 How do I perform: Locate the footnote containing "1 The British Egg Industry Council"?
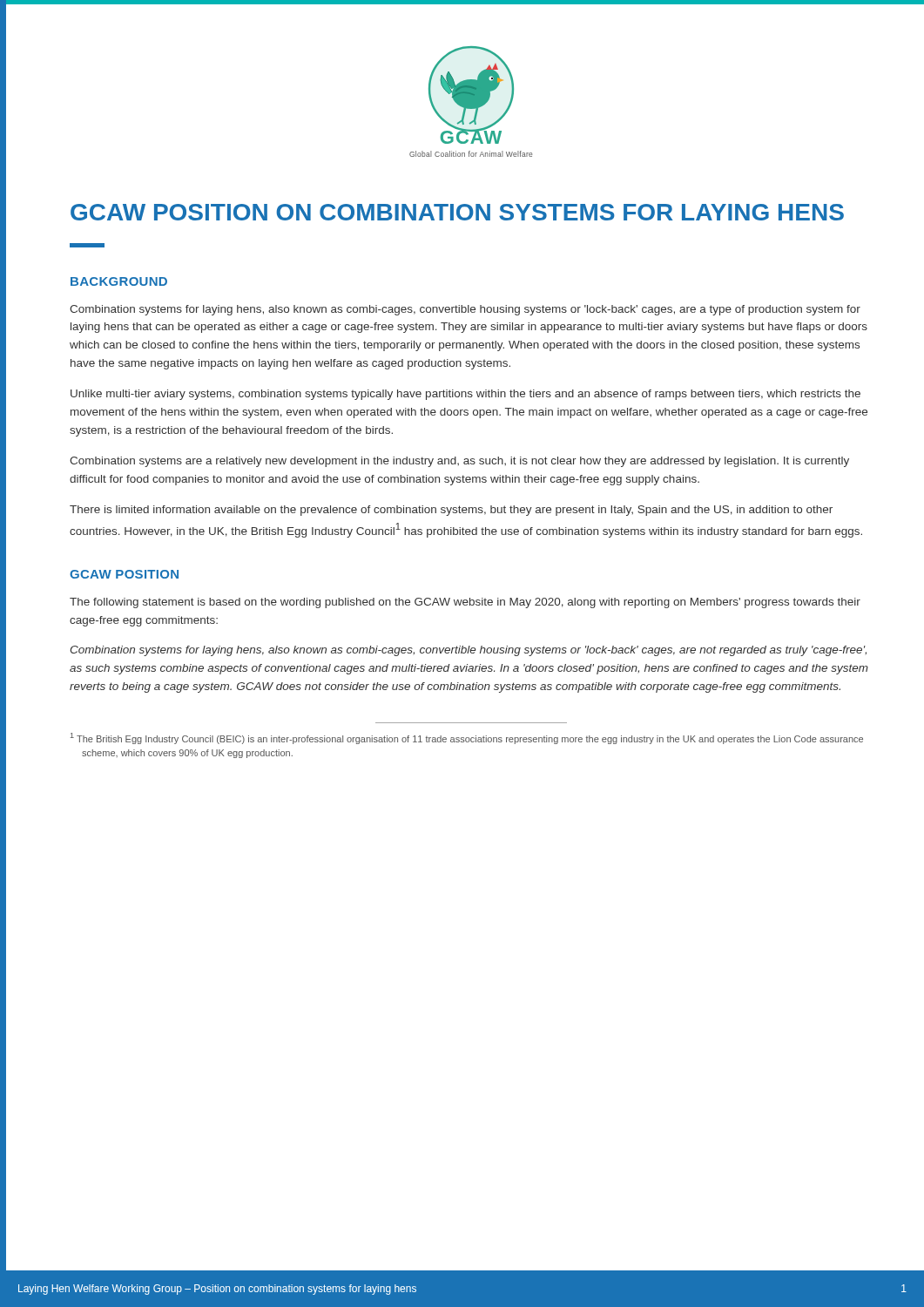point(467,745)
